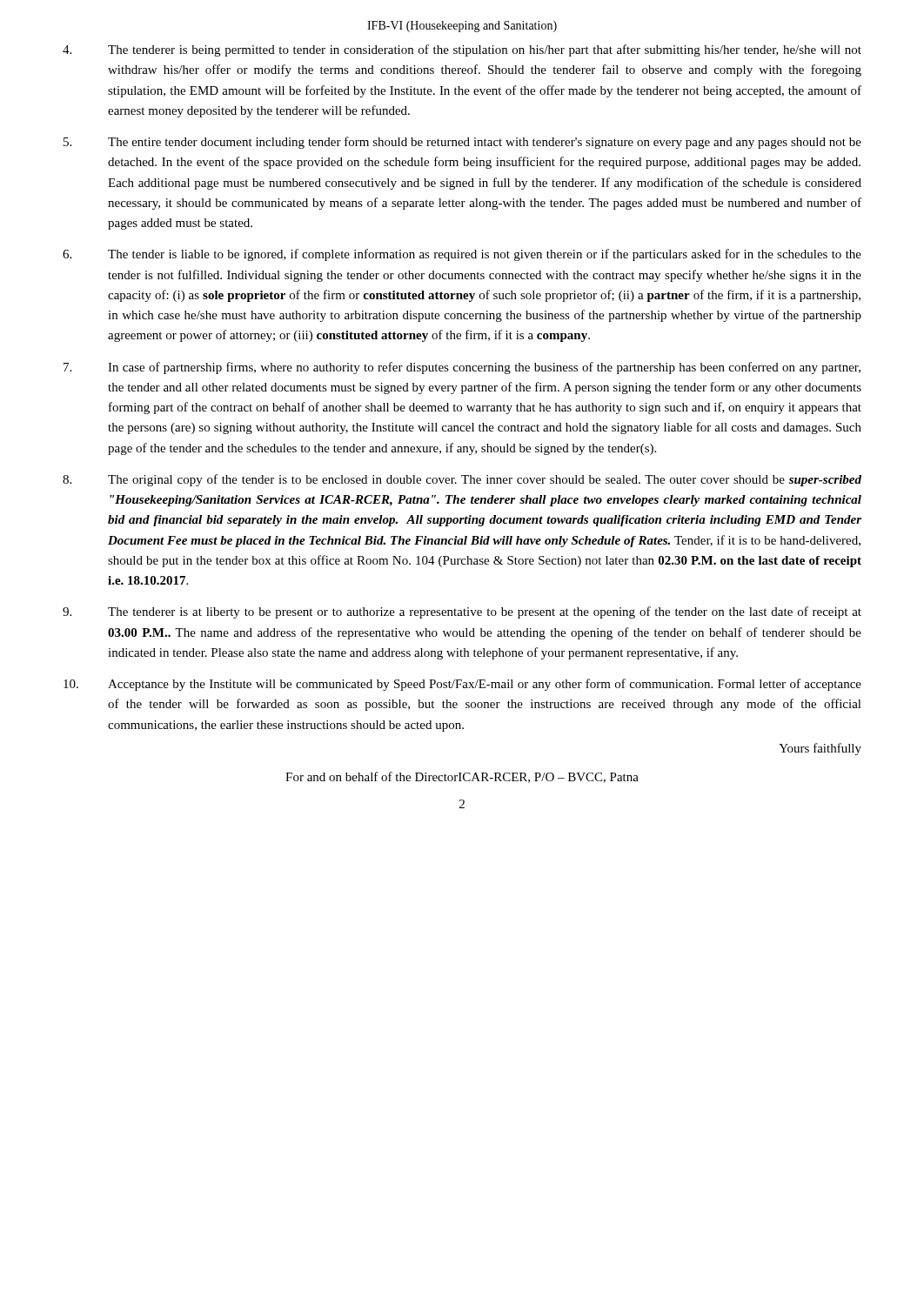Navigate to the block starting "5. The entire tender document"
924x1305 pixels.
462,183
